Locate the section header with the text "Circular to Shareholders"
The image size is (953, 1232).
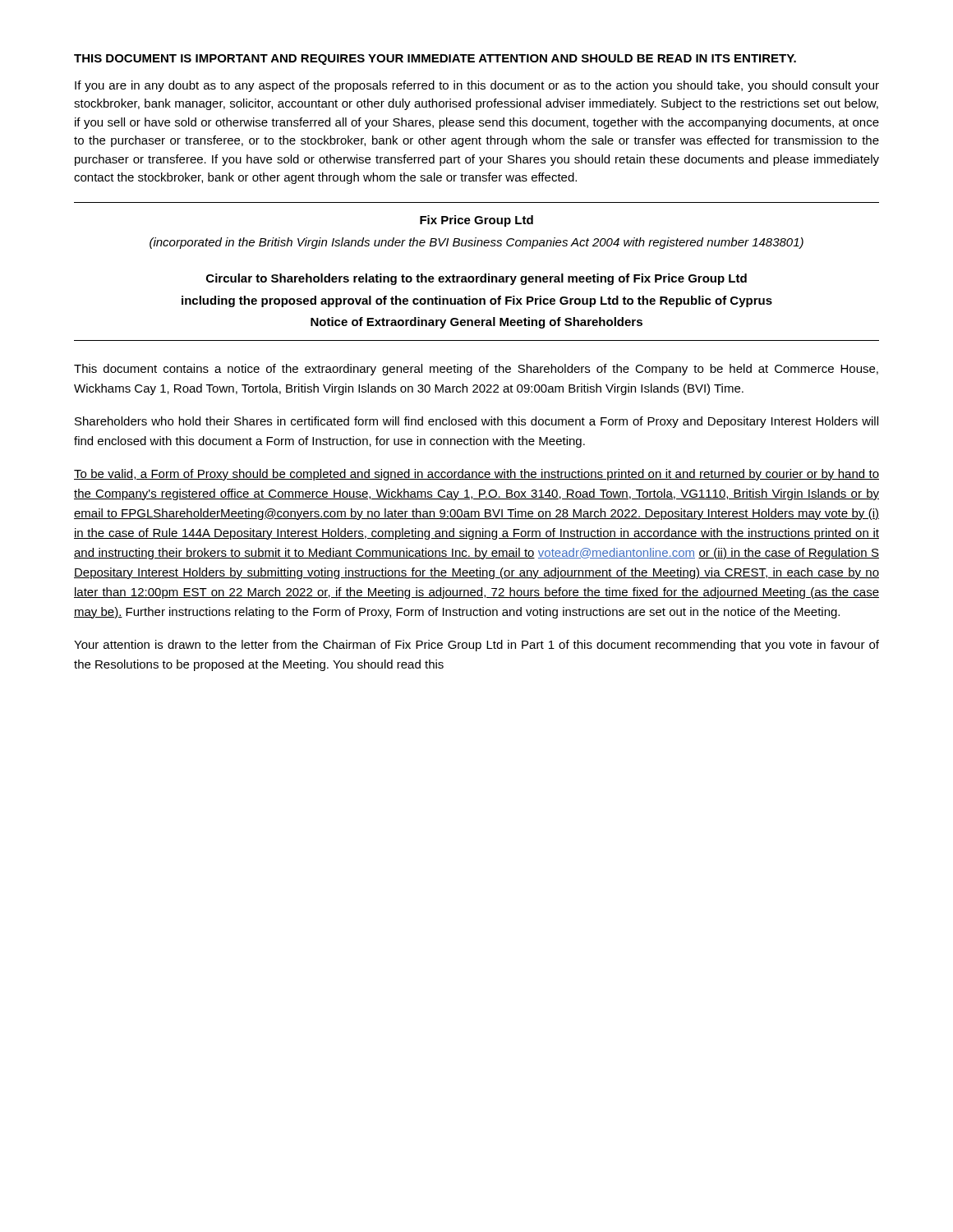pyautogui.click(x=476, y=279)
